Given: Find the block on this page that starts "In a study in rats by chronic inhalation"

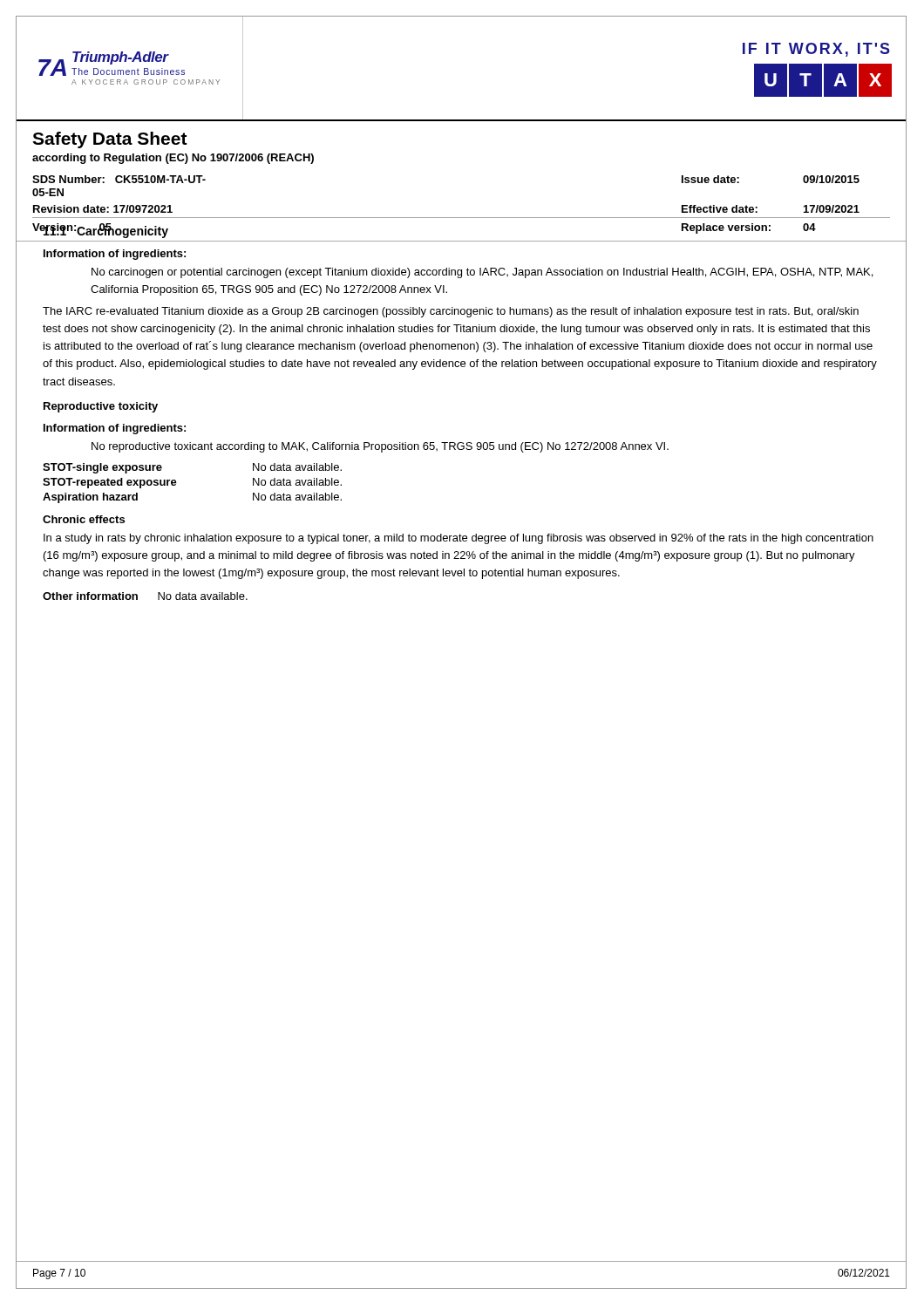Looking at the screenshot, I should (x=458, y=555).
